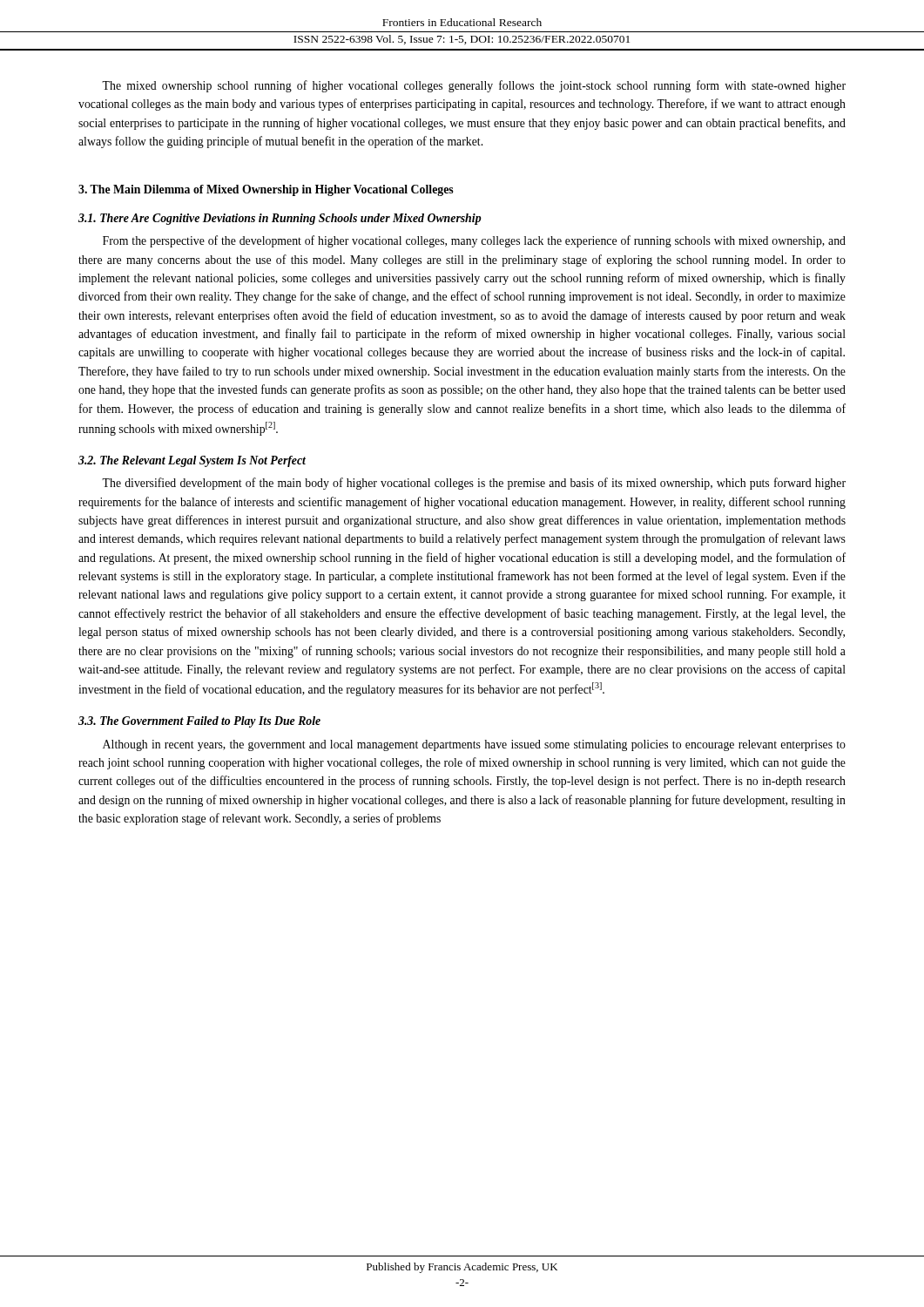This screenshot has height=1307, width=924.
Task: Find the block on this page that starts "From the perspective of"
Action: click(x=462, y=335)
